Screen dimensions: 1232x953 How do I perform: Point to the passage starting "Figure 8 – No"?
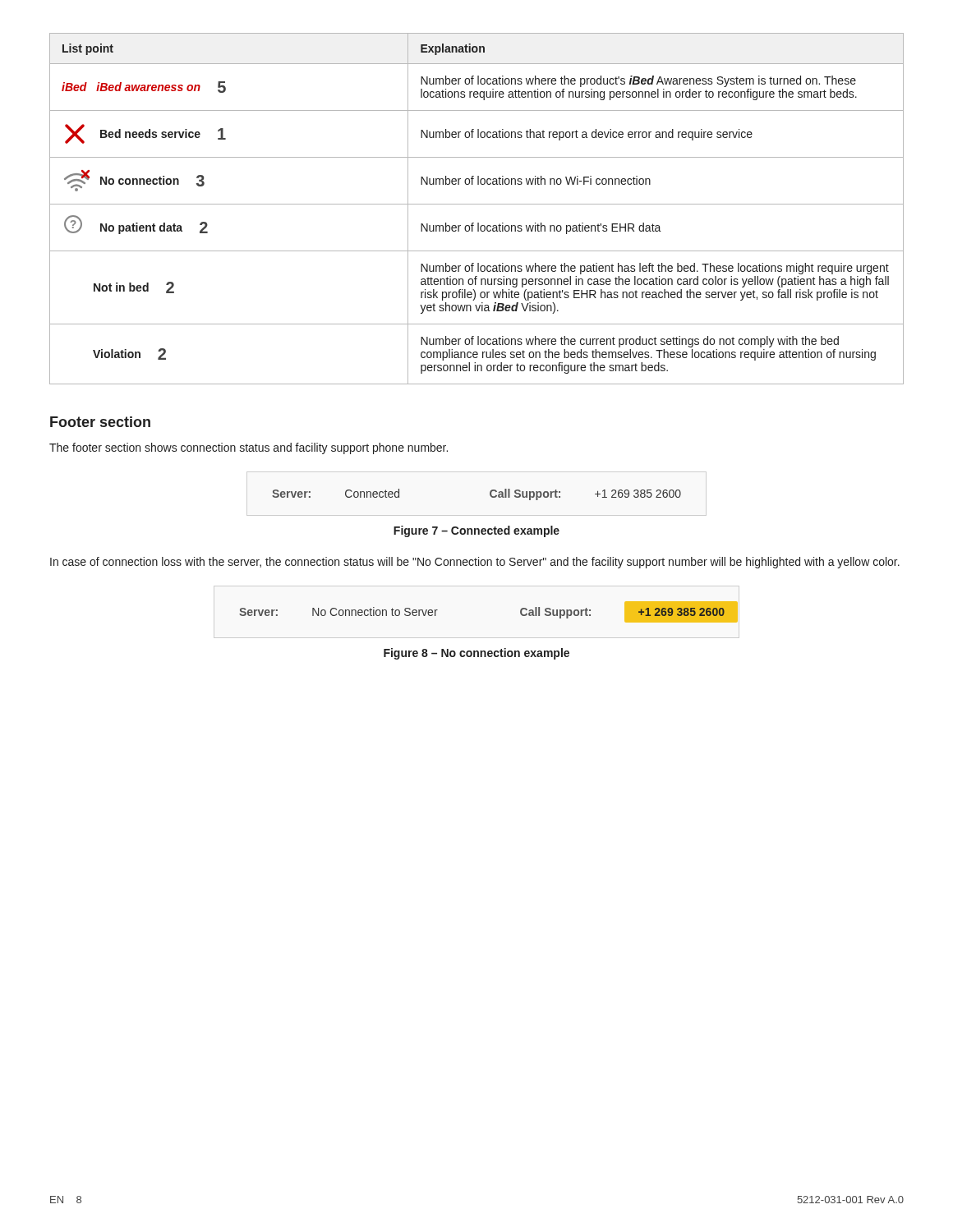coord(476,653)
